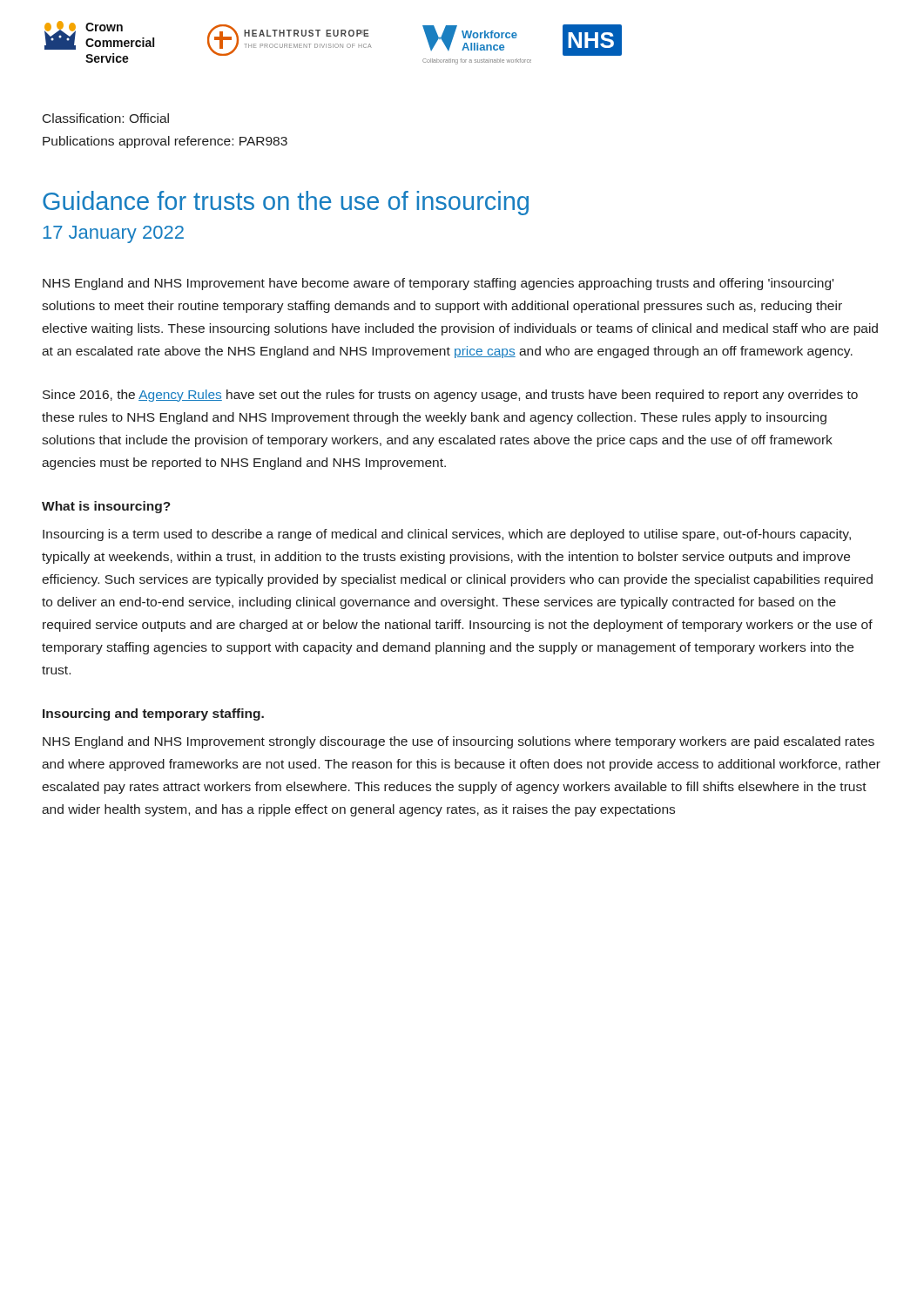Locate the text that says "Classification: Official Publications approval reference: PAR983"
Image resolution: width=924 pixels, height=1307 pixels.
[x=165, y=129]
